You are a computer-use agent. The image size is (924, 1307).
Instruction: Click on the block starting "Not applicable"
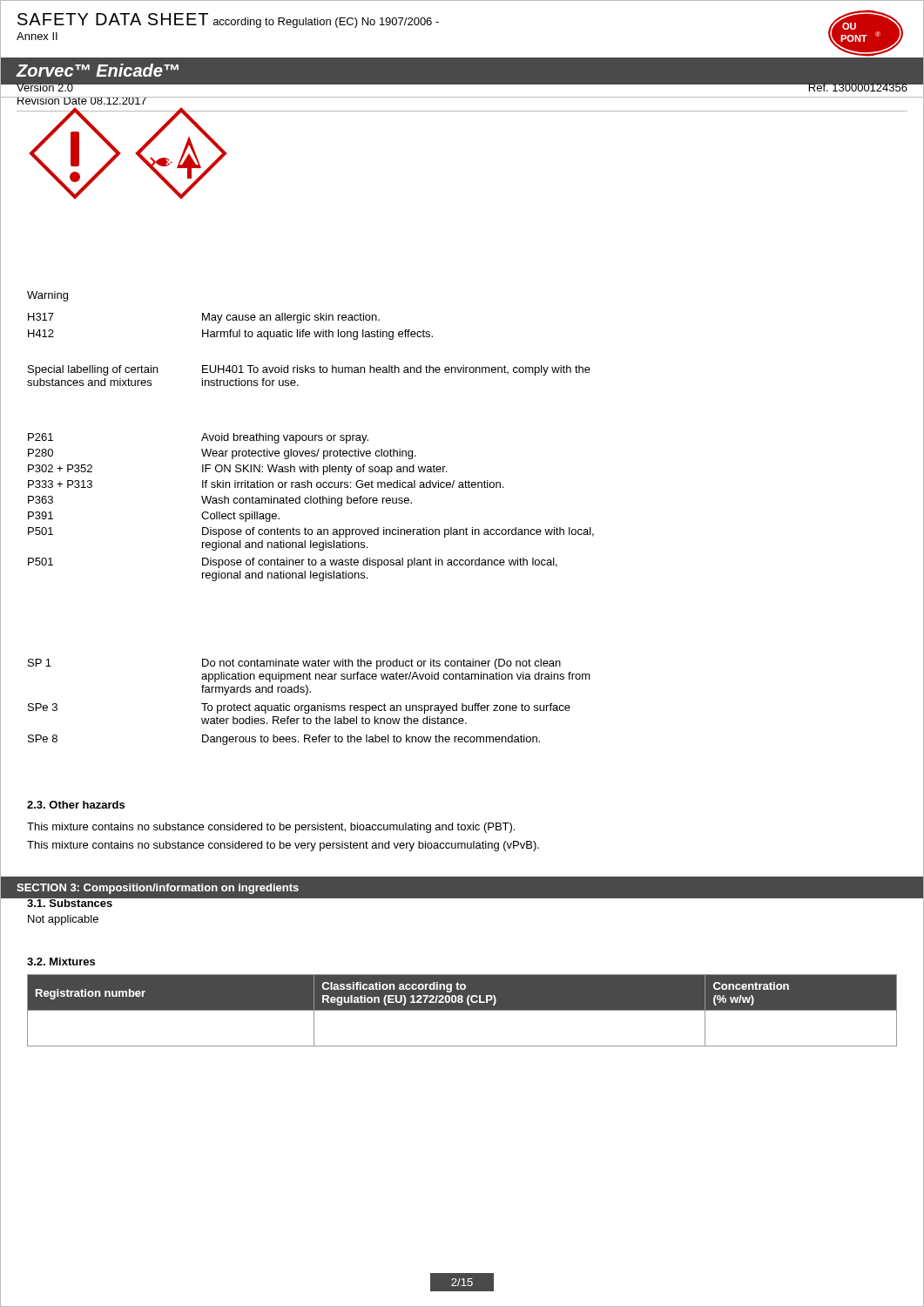click(x=63, y=919)
